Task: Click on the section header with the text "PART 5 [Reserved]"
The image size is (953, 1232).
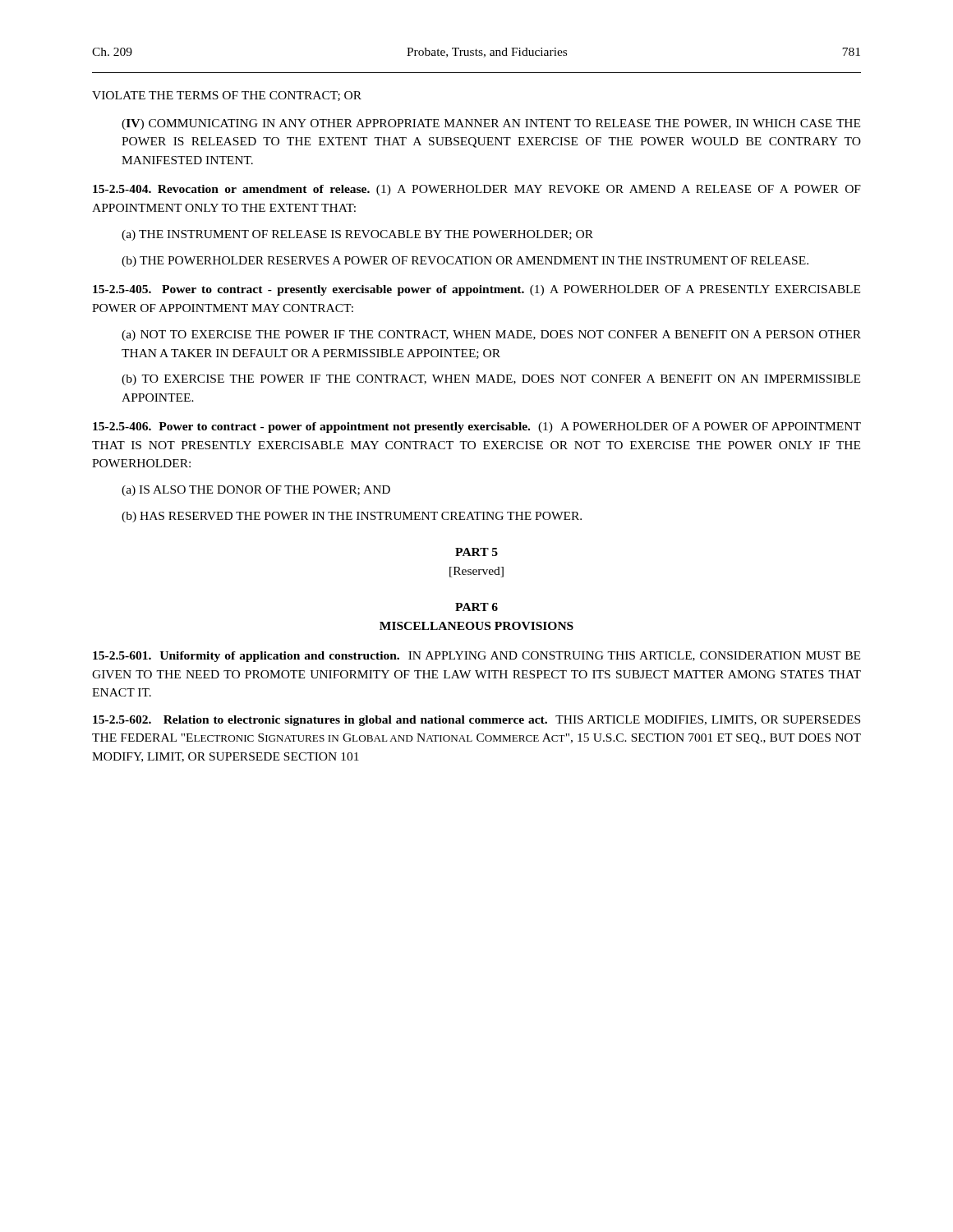Action: click(x=476, y=562)
